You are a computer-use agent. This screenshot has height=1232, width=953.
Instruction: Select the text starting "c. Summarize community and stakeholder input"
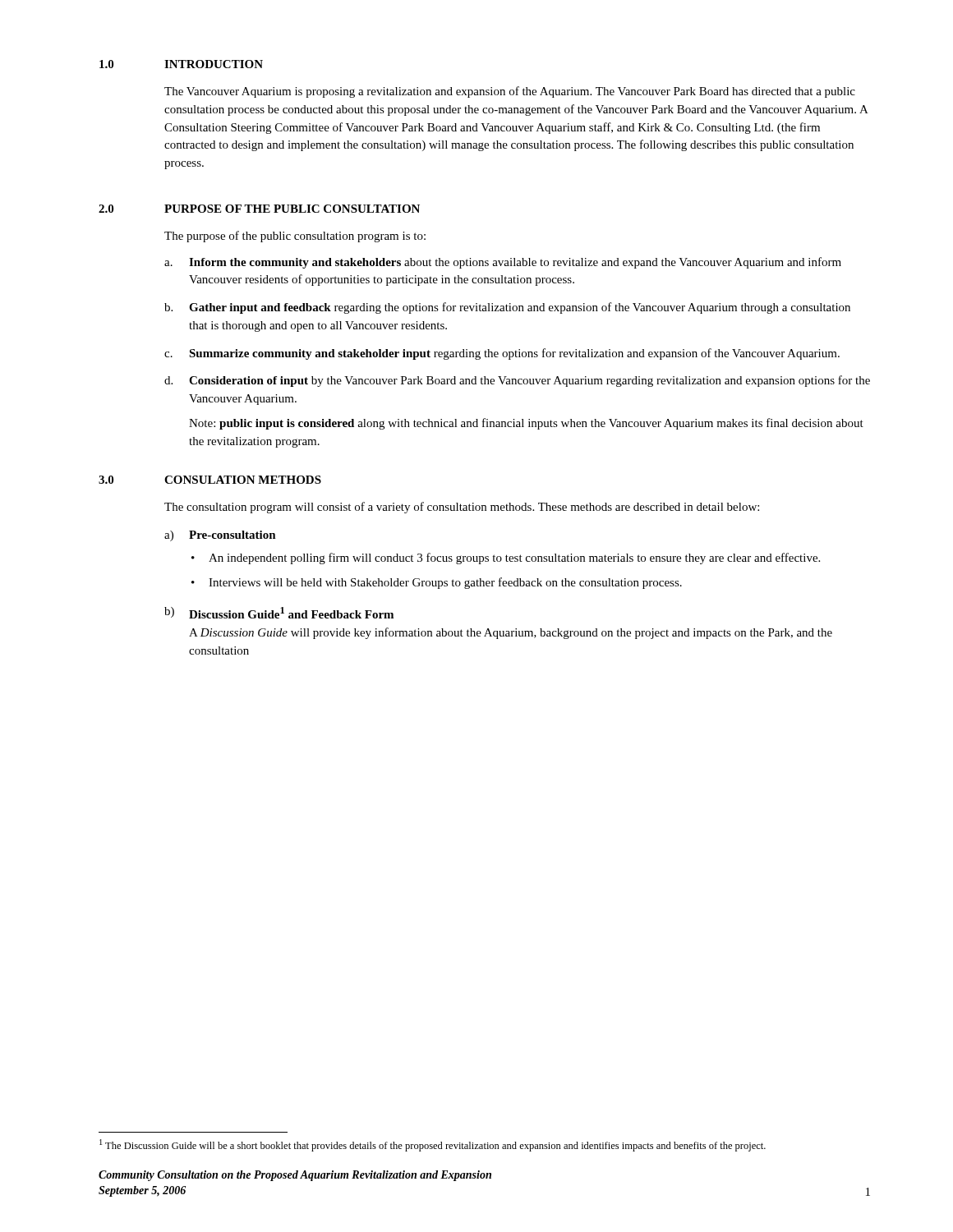[518, 354]
